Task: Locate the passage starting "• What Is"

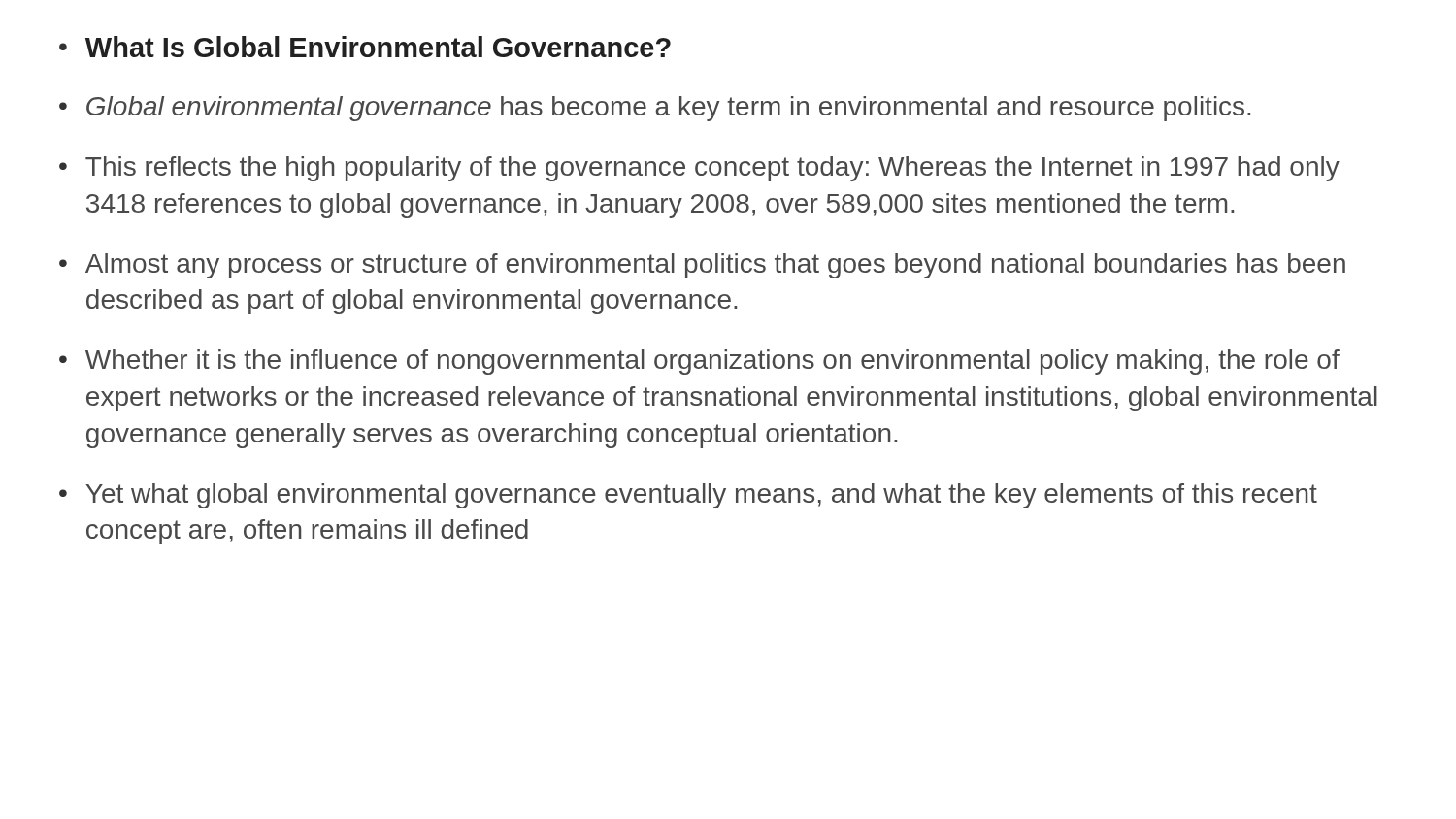Action: 365,48
